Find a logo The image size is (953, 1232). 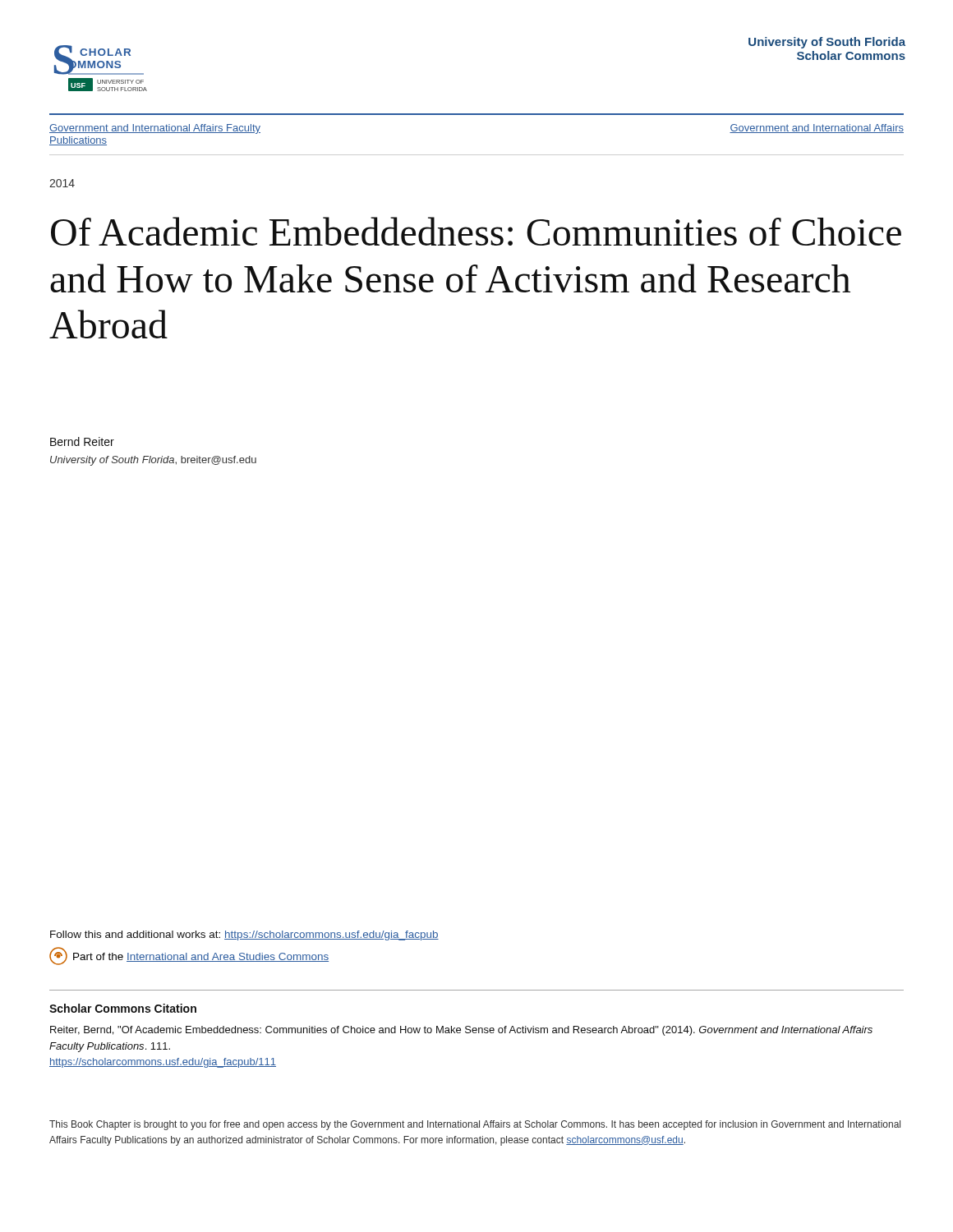point(117,68)
